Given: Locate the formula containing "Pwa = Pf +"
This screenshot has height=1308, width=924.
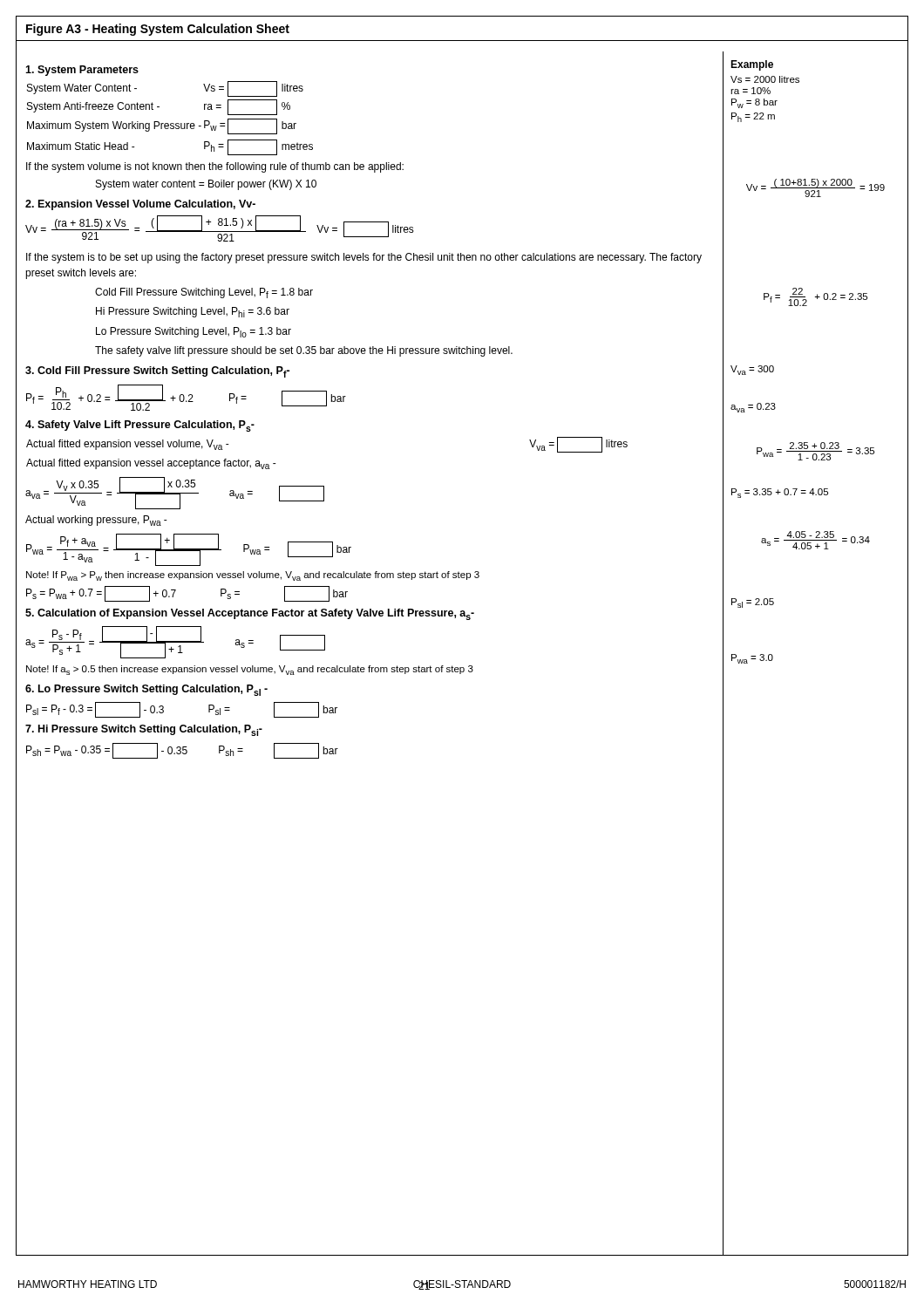Looking at the screenshot, I should (x=188, y=549).
